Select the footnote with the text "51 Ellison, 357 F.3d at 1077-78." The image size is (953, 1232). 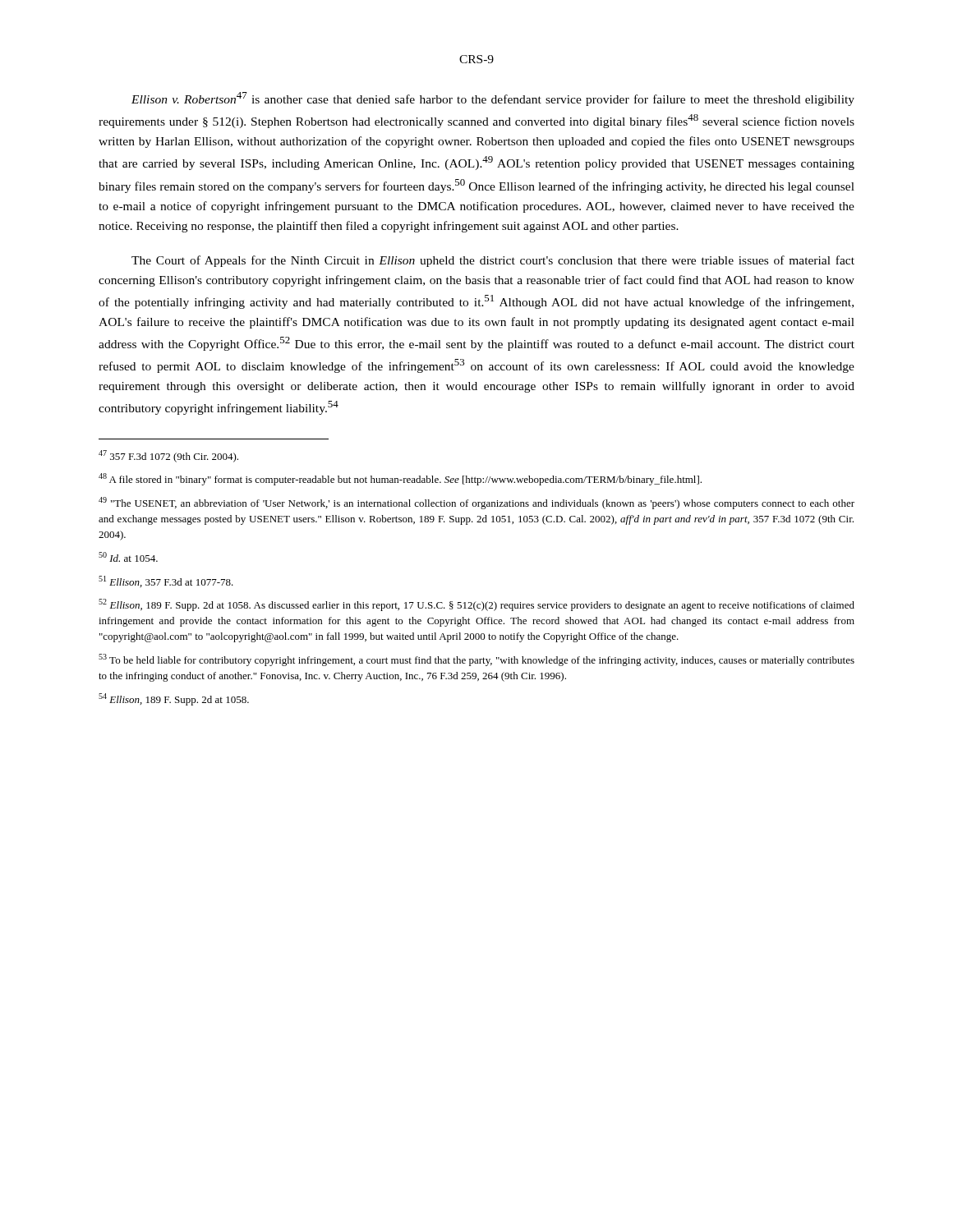point(166,581)
